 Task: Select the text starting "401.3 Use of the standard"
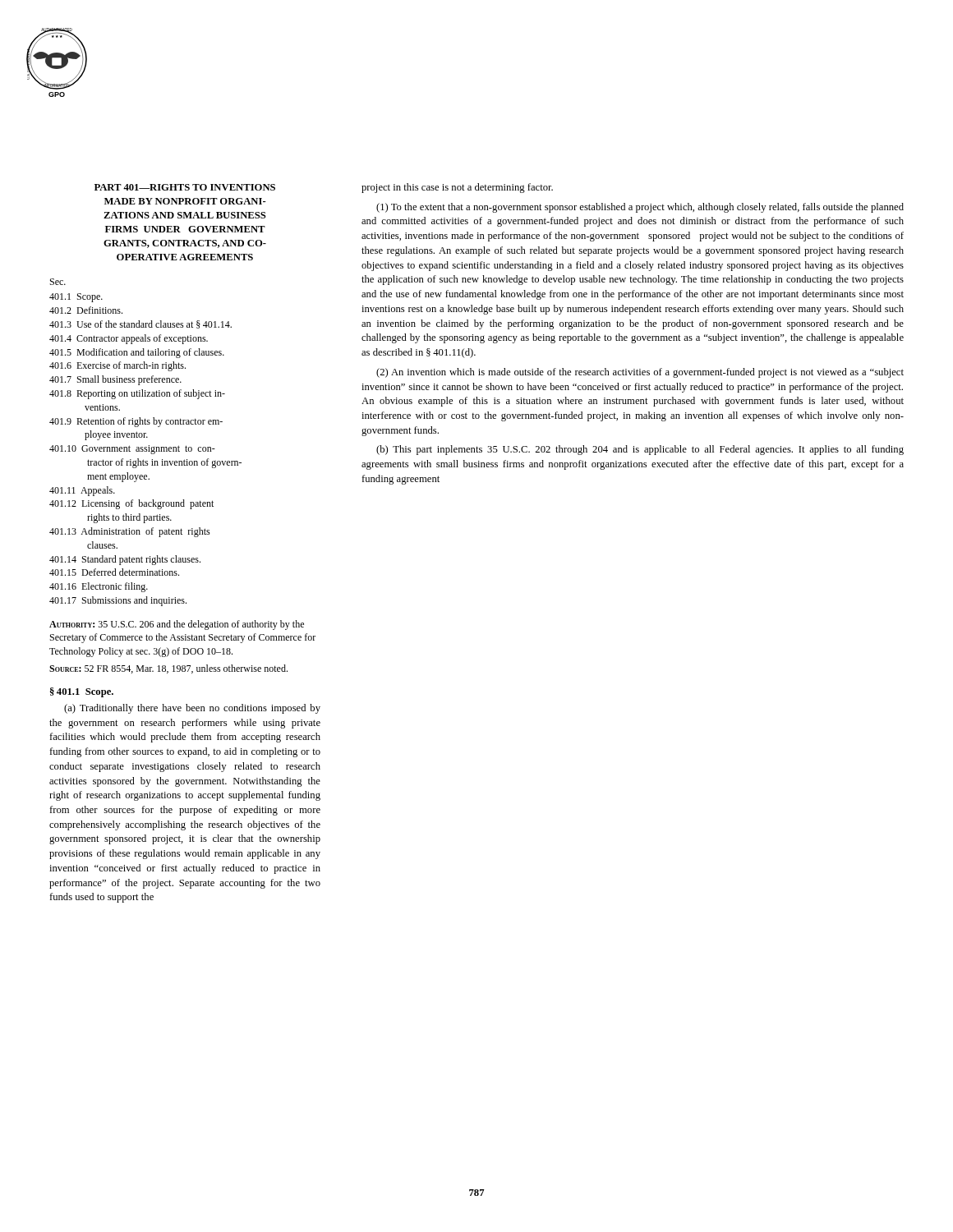click(141, 324)
